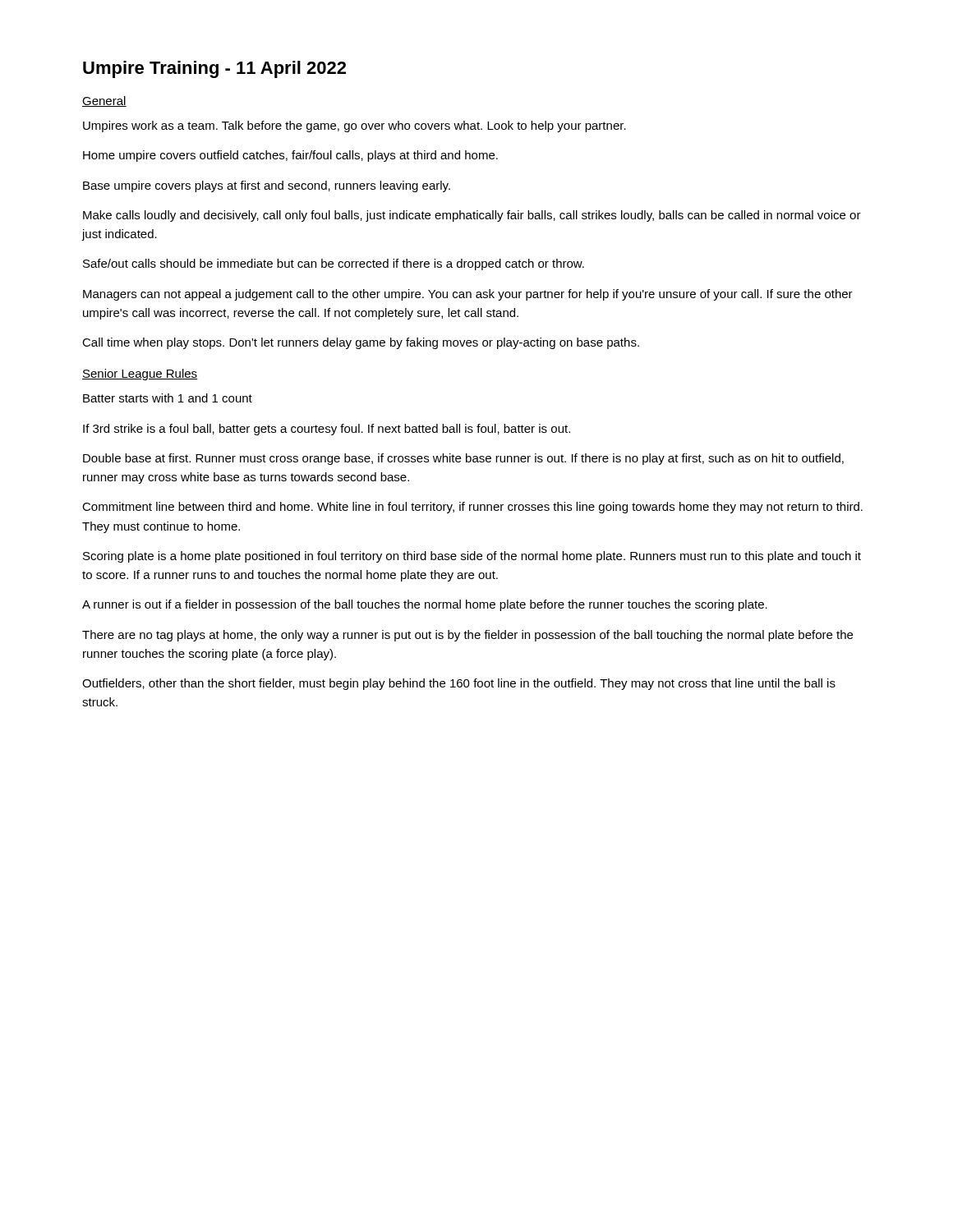953x1232 pixels.
Task: Find the text starting "Safe/out calls should be immediate but can"
Action: [x=334, y=263]
